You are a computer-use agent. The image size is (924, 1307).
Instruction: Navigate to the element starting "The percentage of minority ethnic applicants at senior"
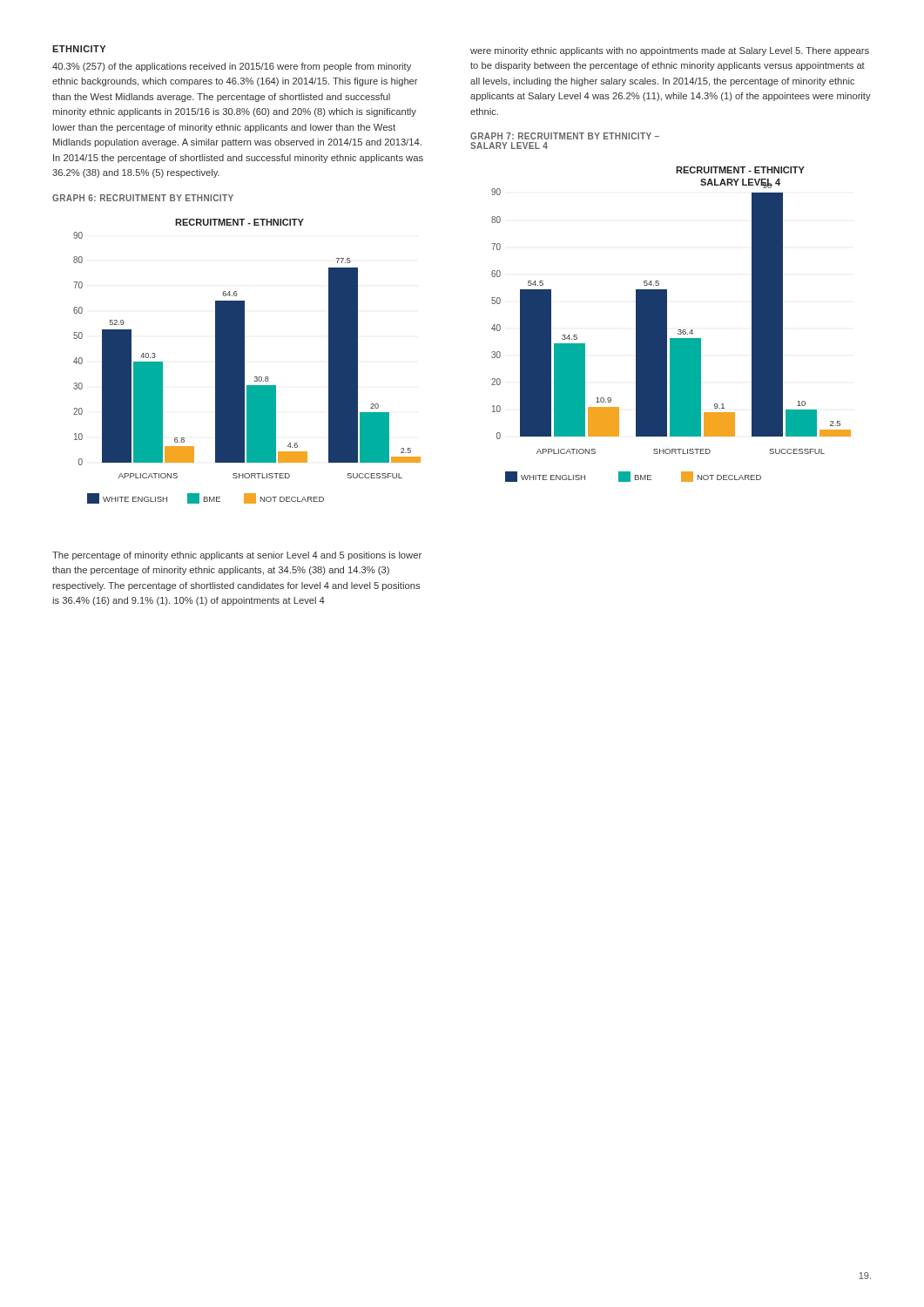coord(237,578)
